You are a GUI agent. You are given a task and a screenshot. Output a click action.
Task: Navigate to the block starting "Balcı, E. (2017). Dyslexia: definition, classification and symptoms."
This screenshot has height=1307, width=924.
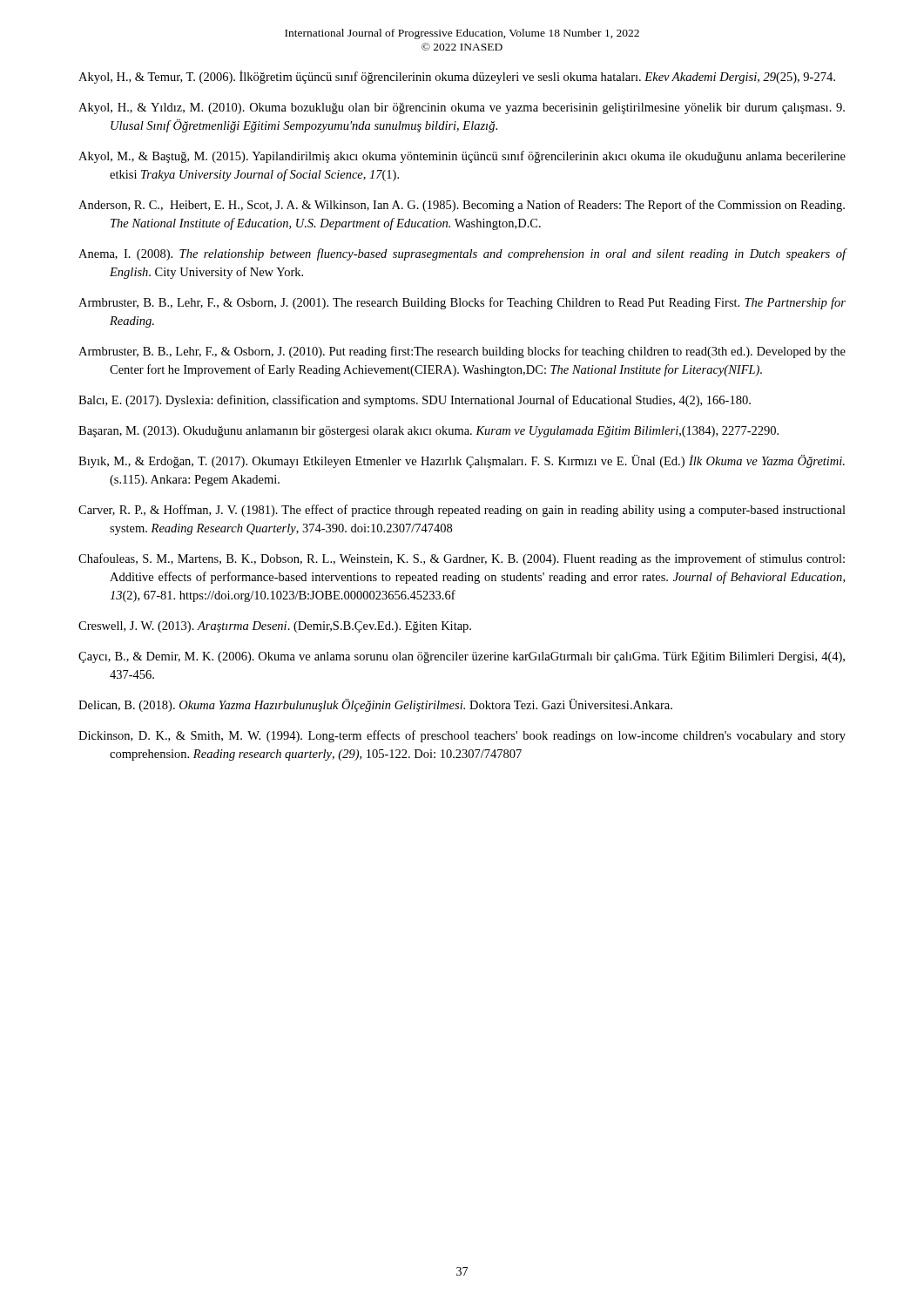click(x=462, y=401)
